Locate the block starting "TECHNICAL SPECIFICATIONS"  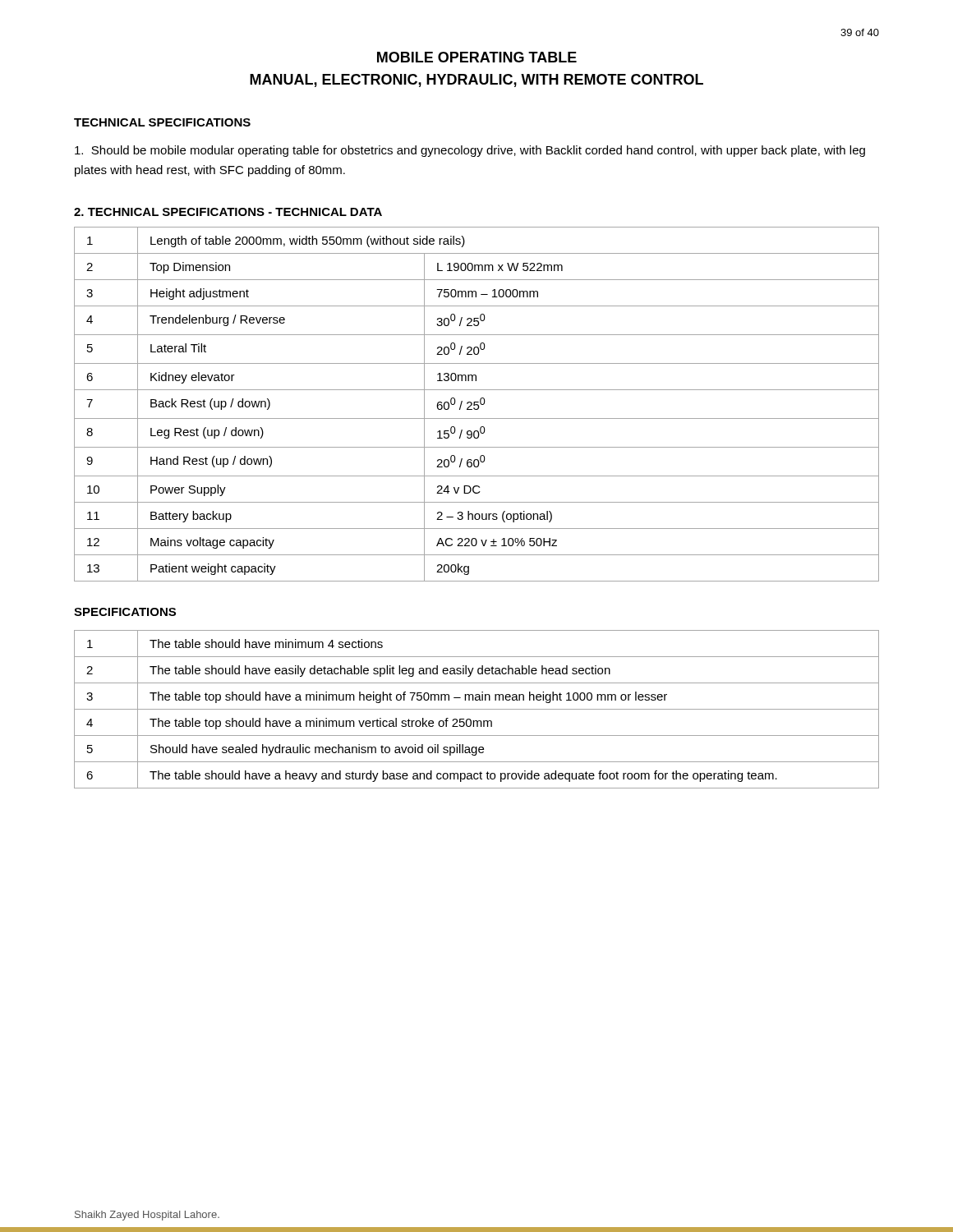[162, 122]
